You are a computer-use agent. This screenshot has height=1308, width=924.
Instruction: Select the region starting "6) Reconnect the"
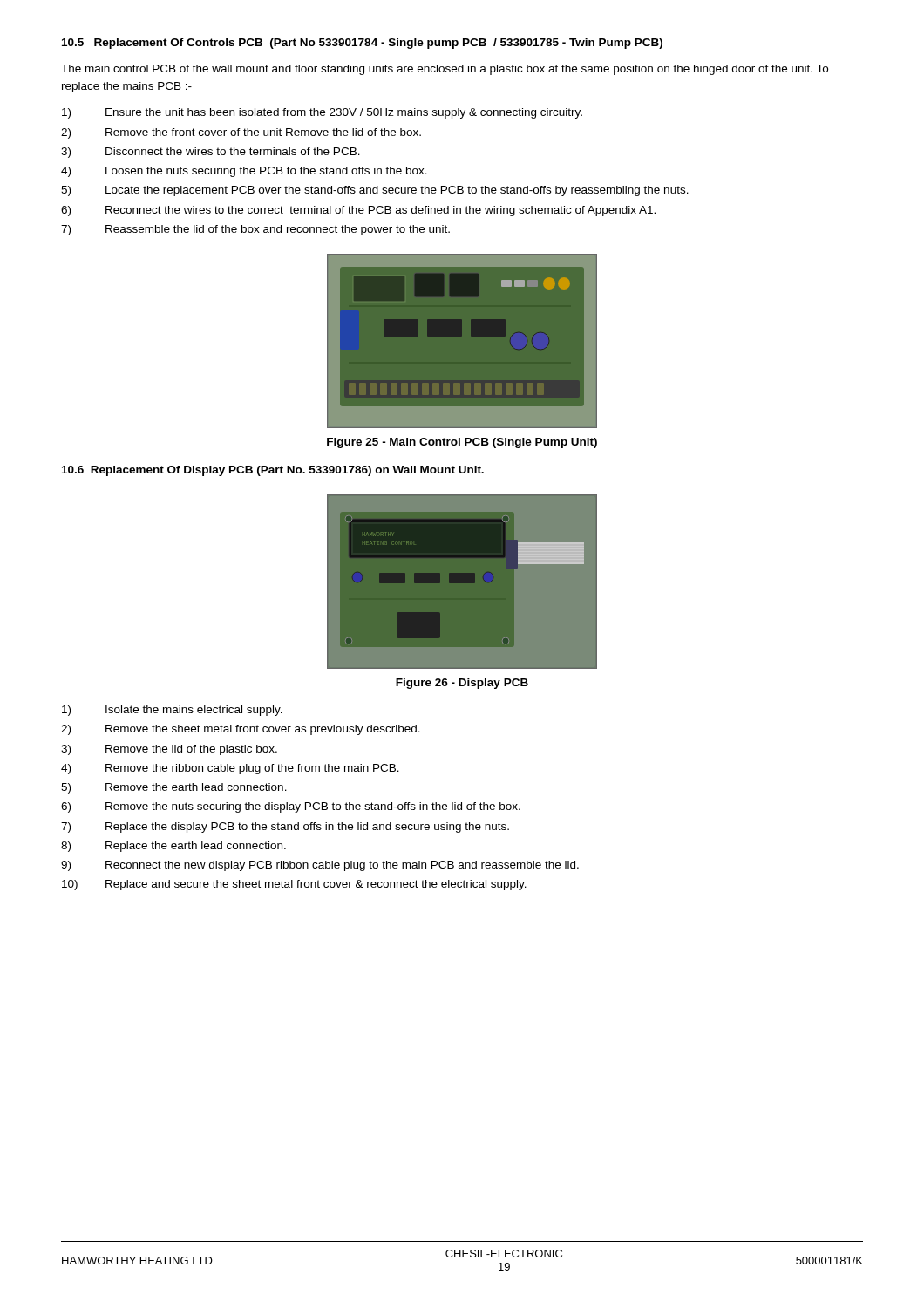pos(462,210)
